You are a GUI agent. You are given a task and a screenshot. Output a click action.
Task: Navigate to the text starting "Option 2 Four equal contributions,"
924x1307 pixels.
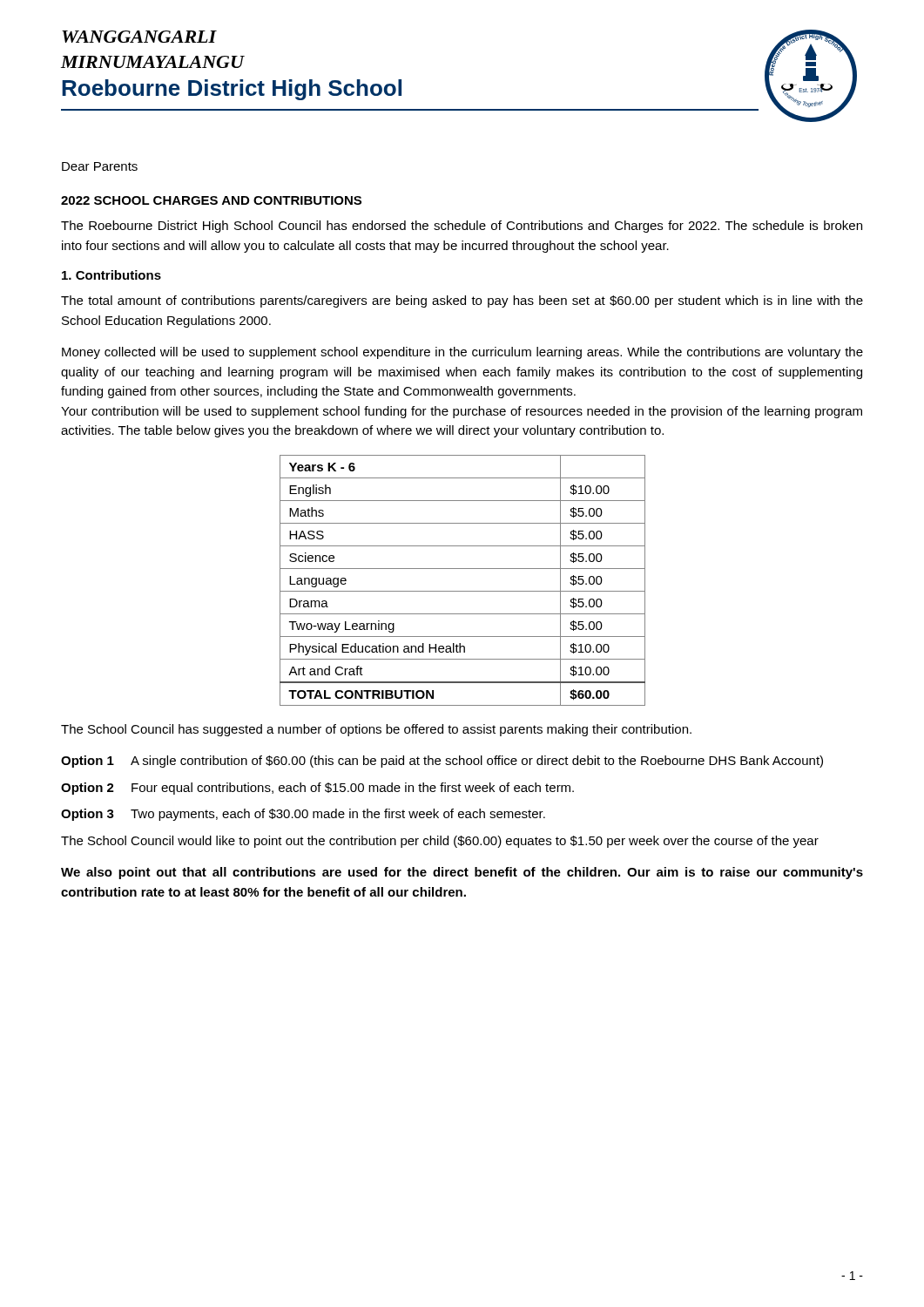tap(462, 787)
